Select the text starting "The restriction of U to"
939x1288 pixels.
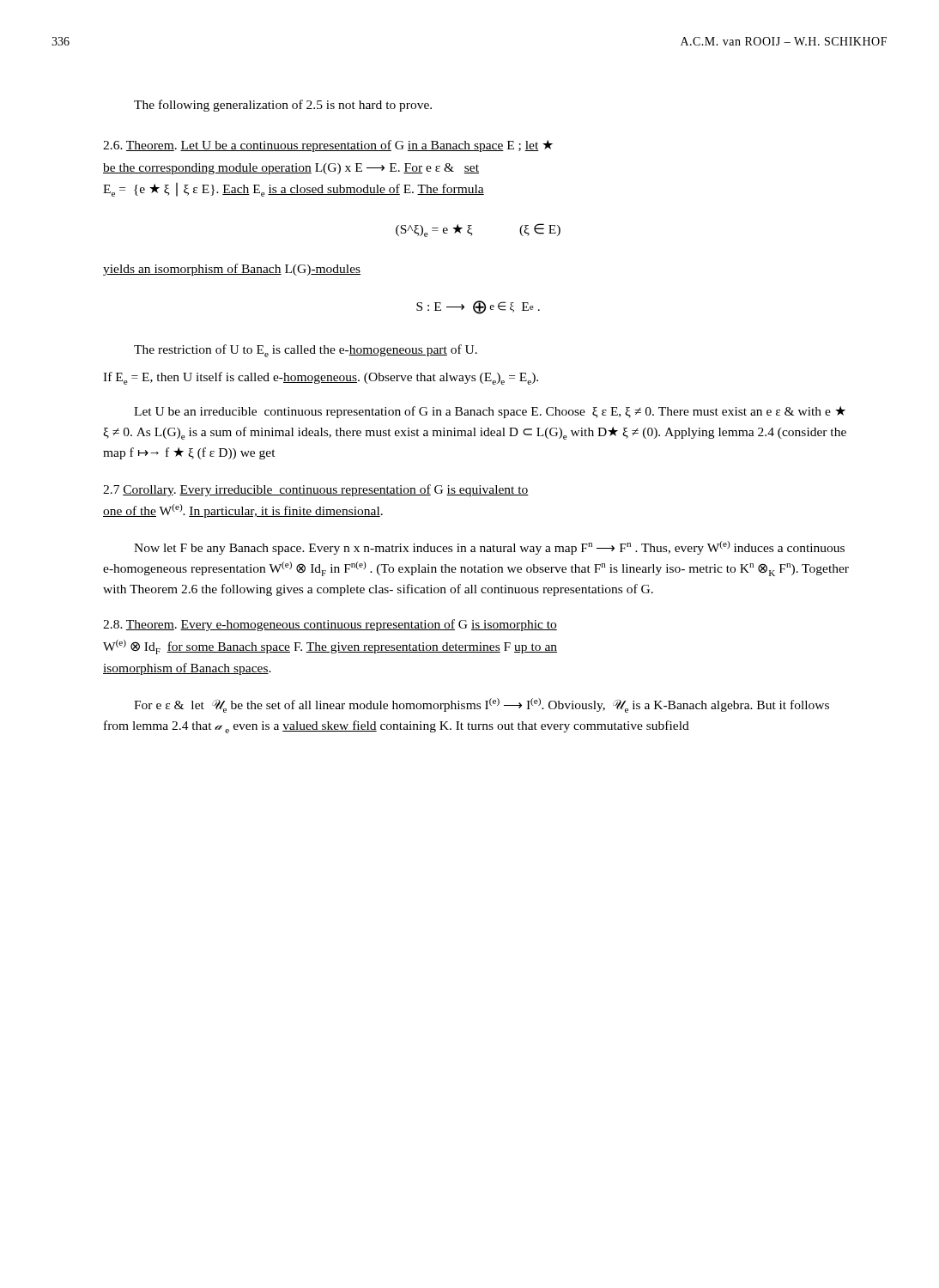[306, 350]
